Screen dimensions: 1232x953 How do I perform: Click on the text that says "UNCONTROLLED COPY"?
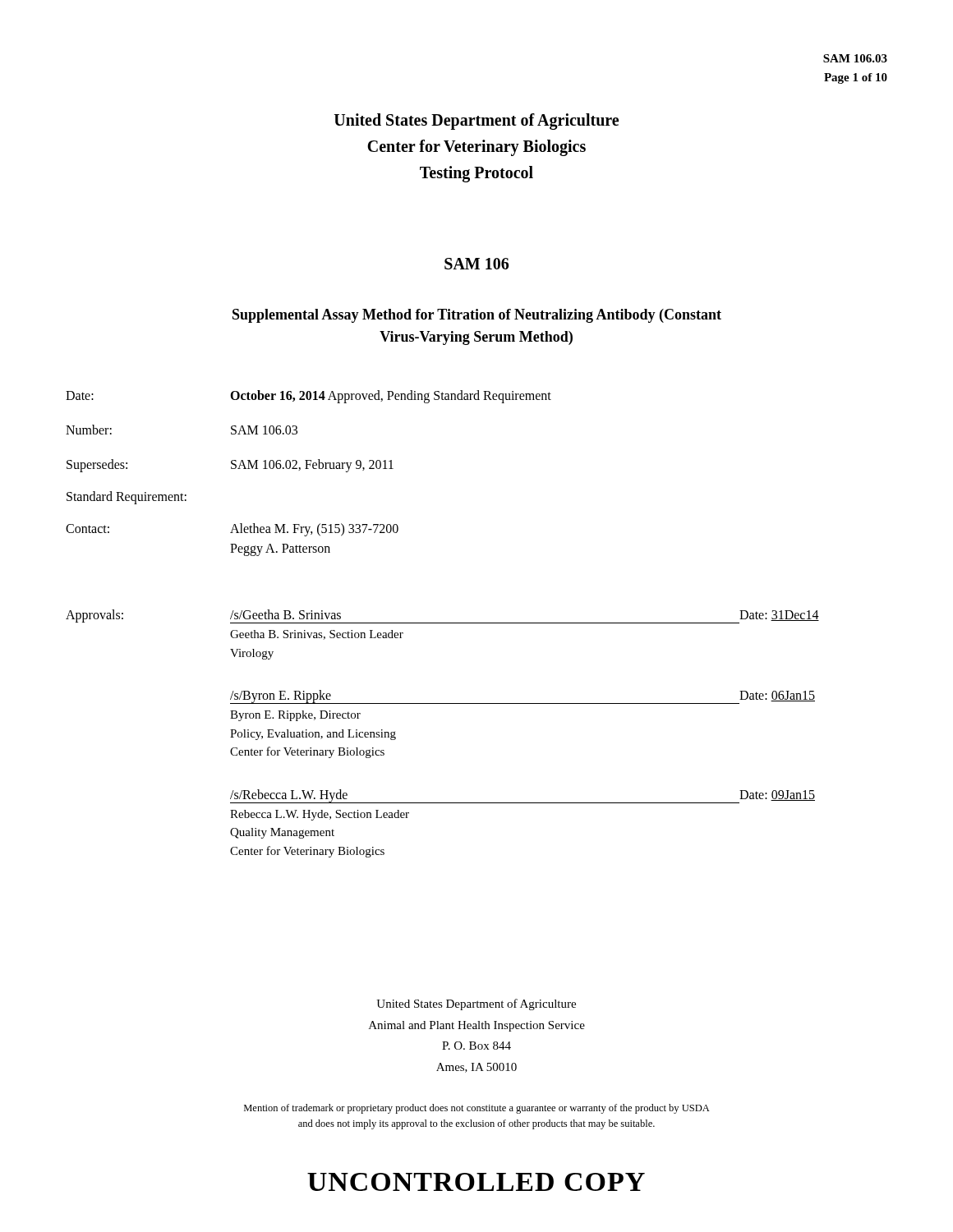[x=476, y=1181]
